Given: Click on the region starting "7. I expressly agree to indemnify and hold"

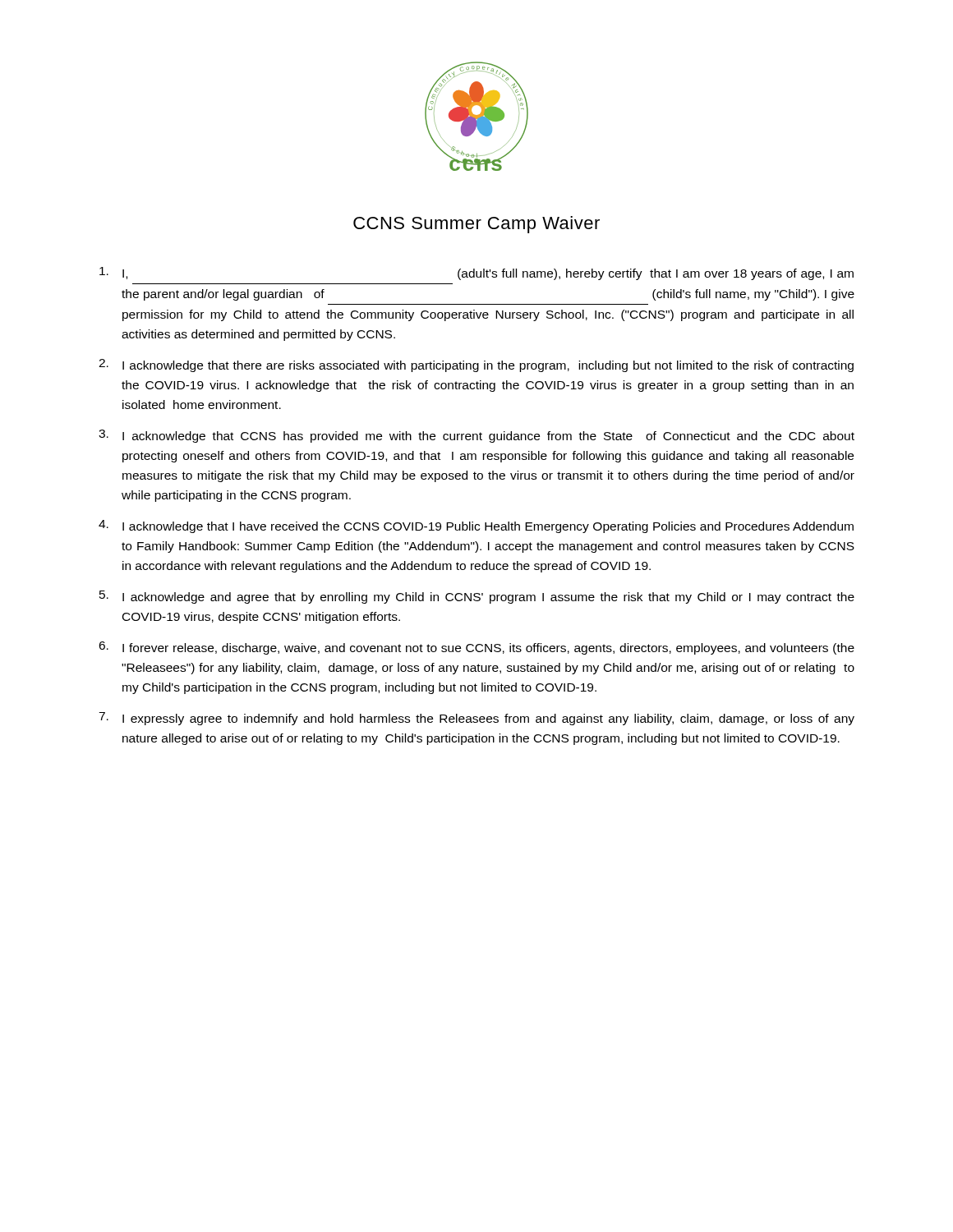Looking at the screenshot, I should point(476,729).
